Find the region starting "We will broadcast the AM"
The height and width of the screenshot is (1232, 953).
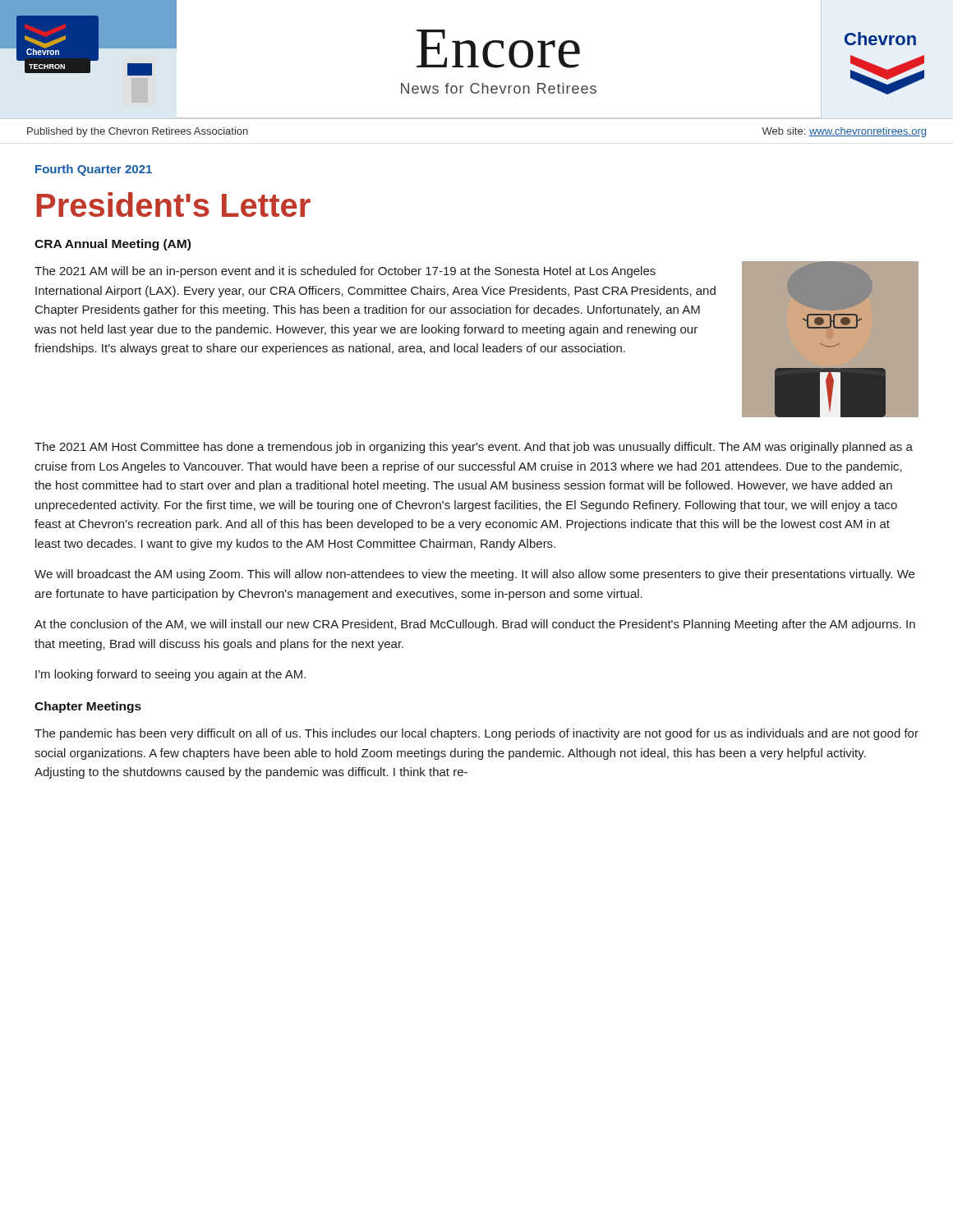pos(475,584)
